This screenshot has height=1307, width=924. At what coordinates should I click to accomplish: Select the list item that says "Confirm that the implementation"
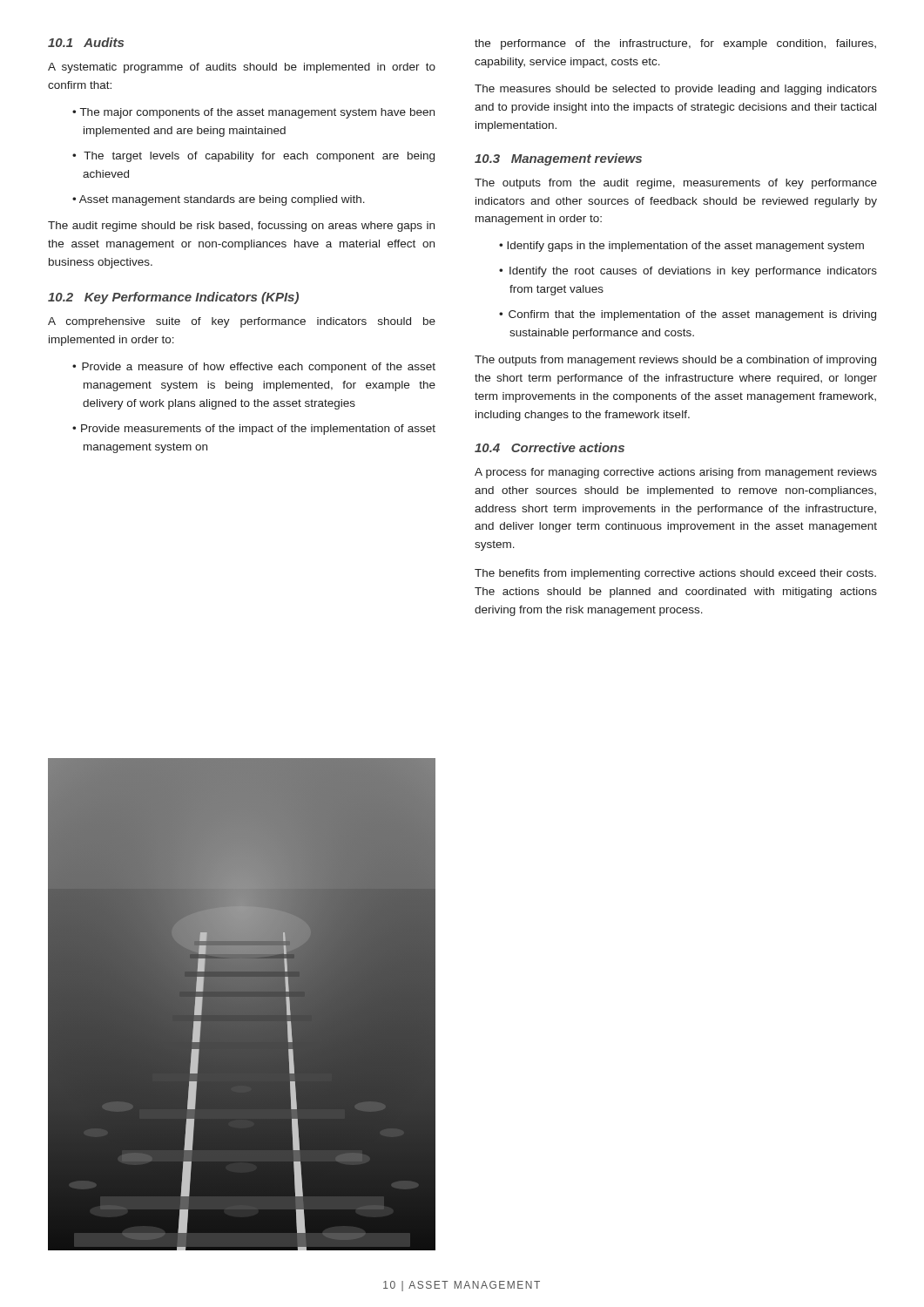[x=693, y=323]
